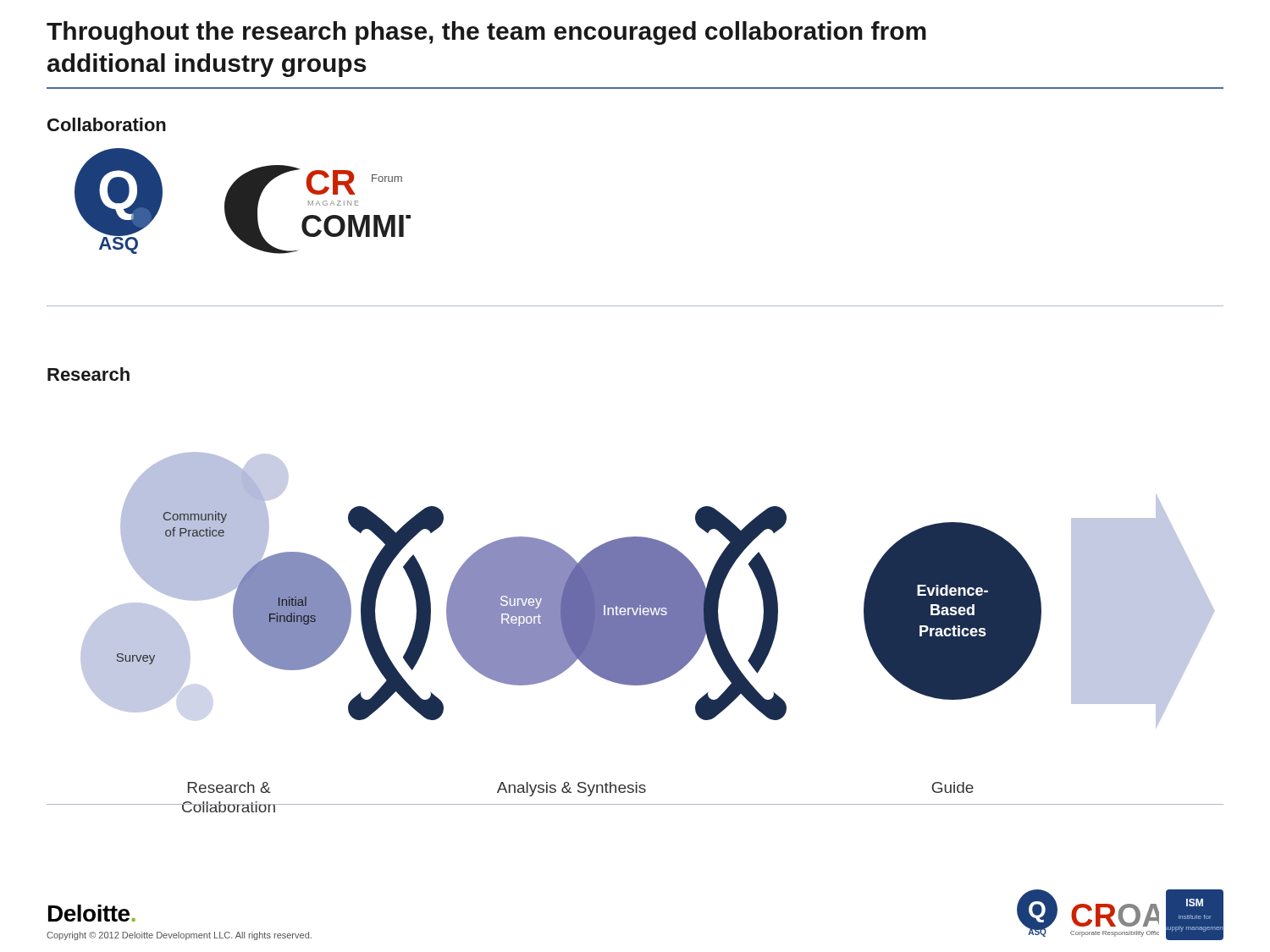Click on the flowchart
The image size is (1270, 952).
(x=635, y=626)
